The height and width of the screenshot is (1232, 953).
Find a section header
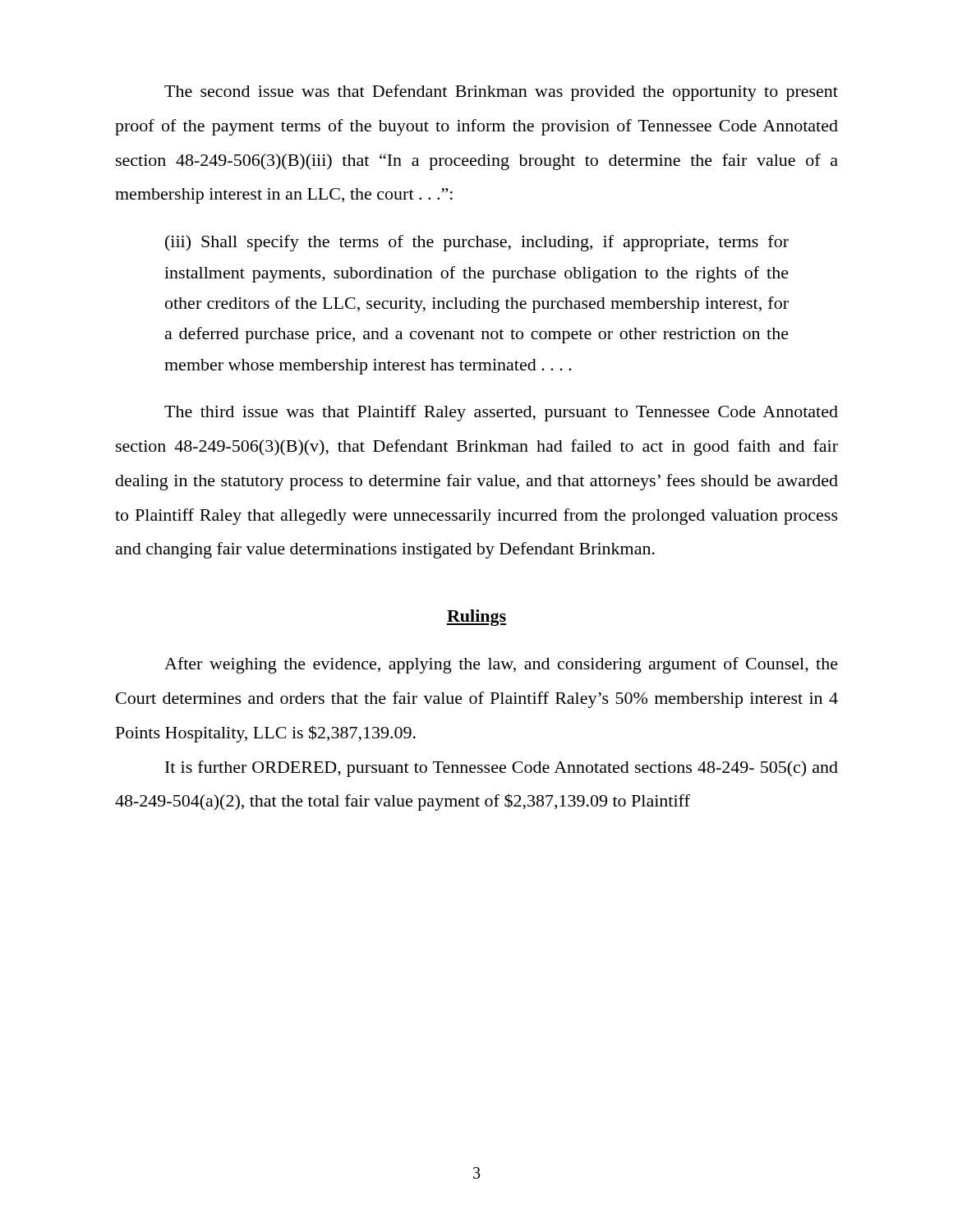(476, 616)
